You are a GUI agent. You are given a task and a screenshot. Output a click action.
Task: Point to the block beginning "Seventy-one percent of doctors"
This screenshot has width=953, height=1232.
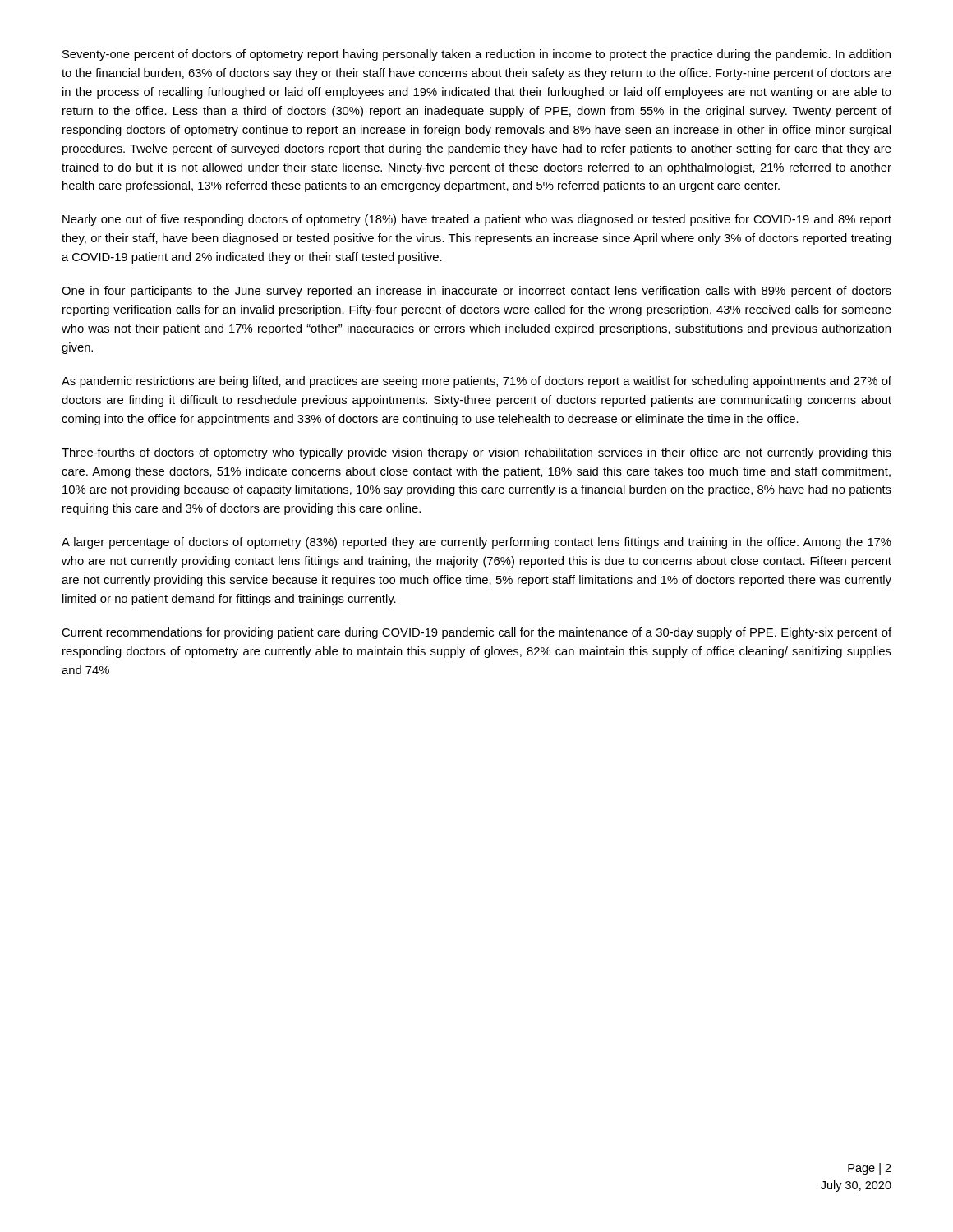pyautogui.click(x=476, y=120)
